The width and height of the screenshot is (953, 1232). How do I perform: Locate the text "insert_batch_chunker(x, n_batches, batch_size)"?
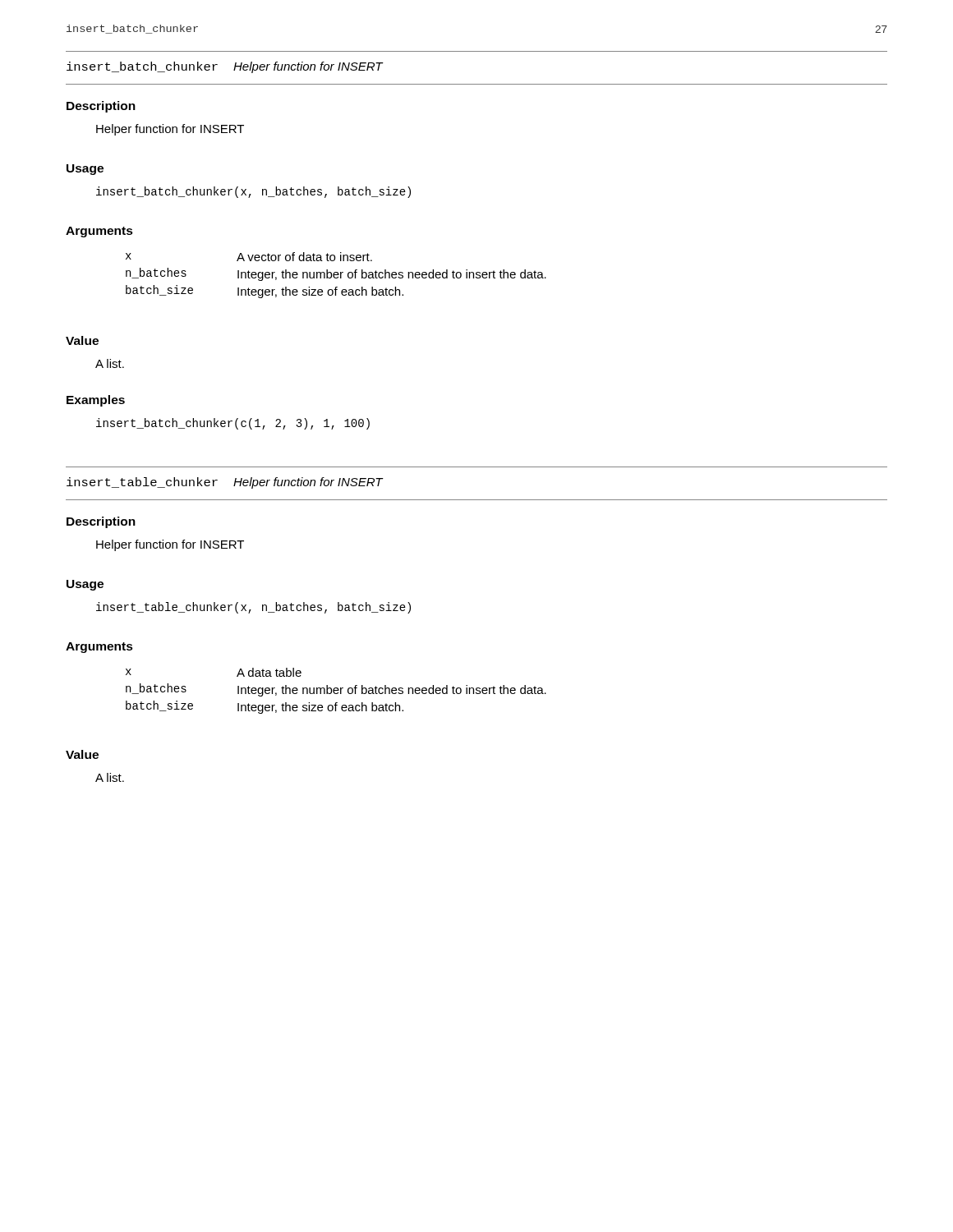(x=254, y=192)
